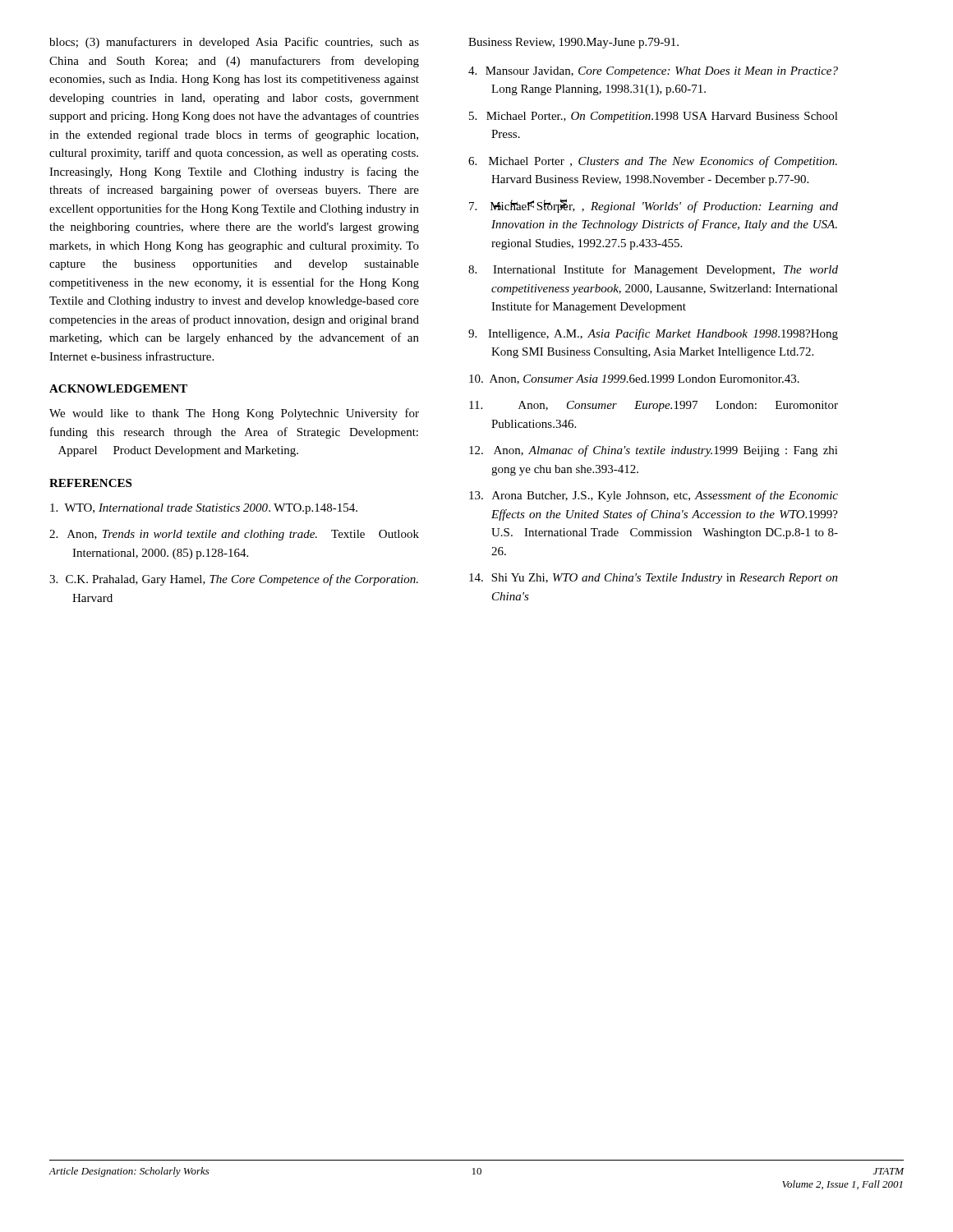Locate the block starting "13. Arona Butcher, J.S., Kyle Johnson, etc, Assessment"
The image size is (953, 1232).
653,523
